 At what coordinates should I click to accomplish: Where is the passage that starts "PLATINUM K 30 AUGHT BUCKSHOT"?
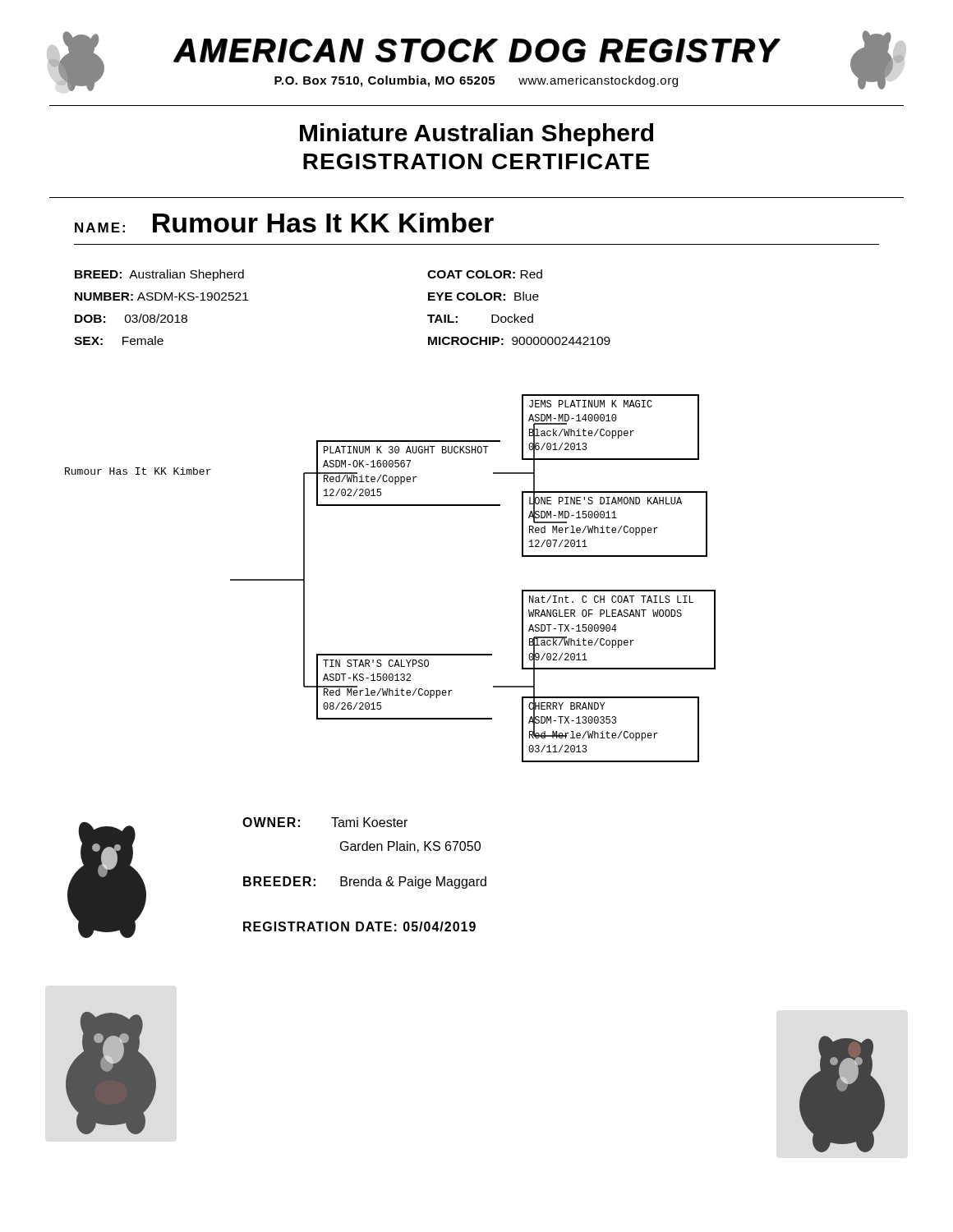(x=406, y=472)
